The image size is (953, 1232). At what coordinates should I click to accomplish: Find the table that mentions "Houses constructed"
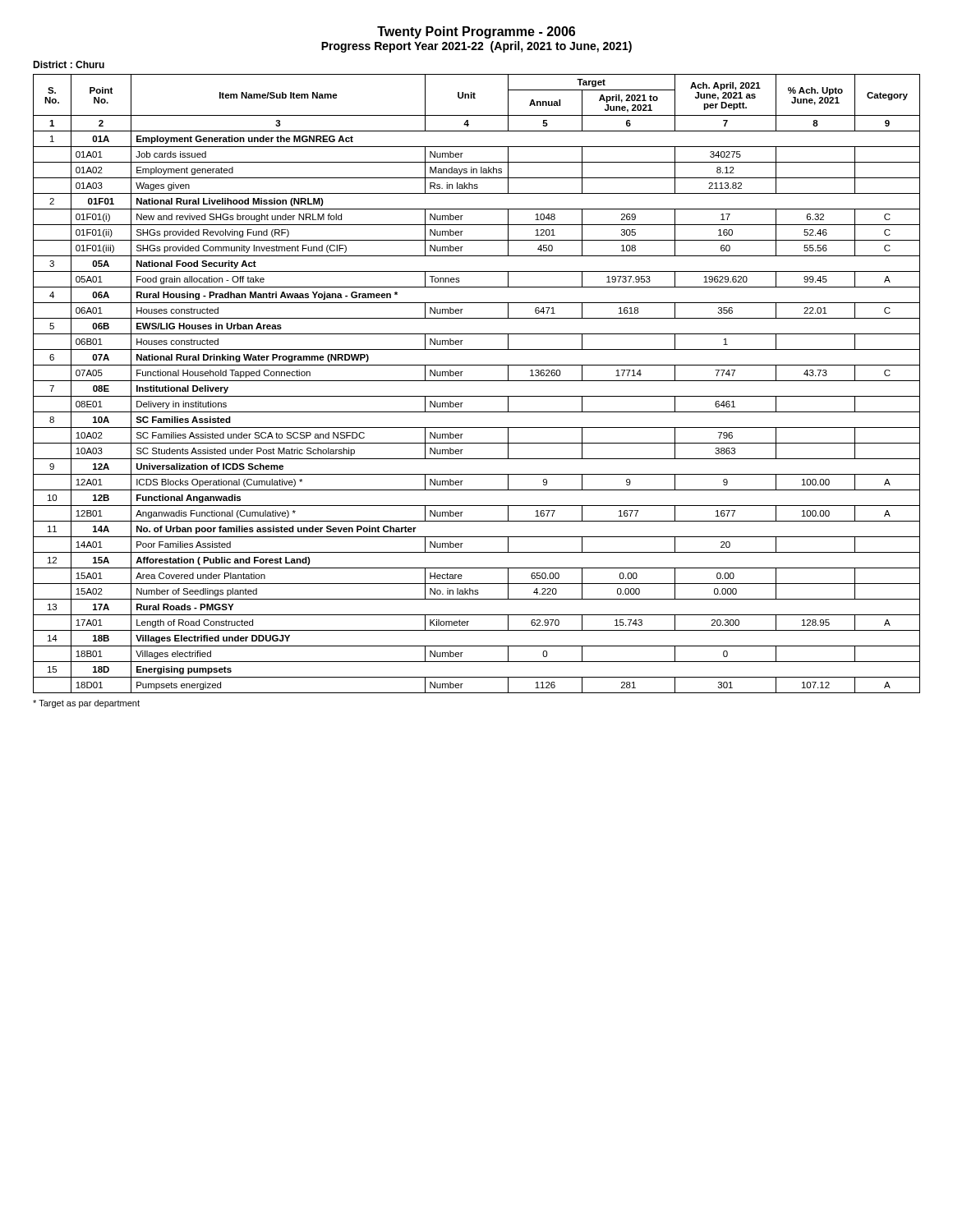coord(476,384)
